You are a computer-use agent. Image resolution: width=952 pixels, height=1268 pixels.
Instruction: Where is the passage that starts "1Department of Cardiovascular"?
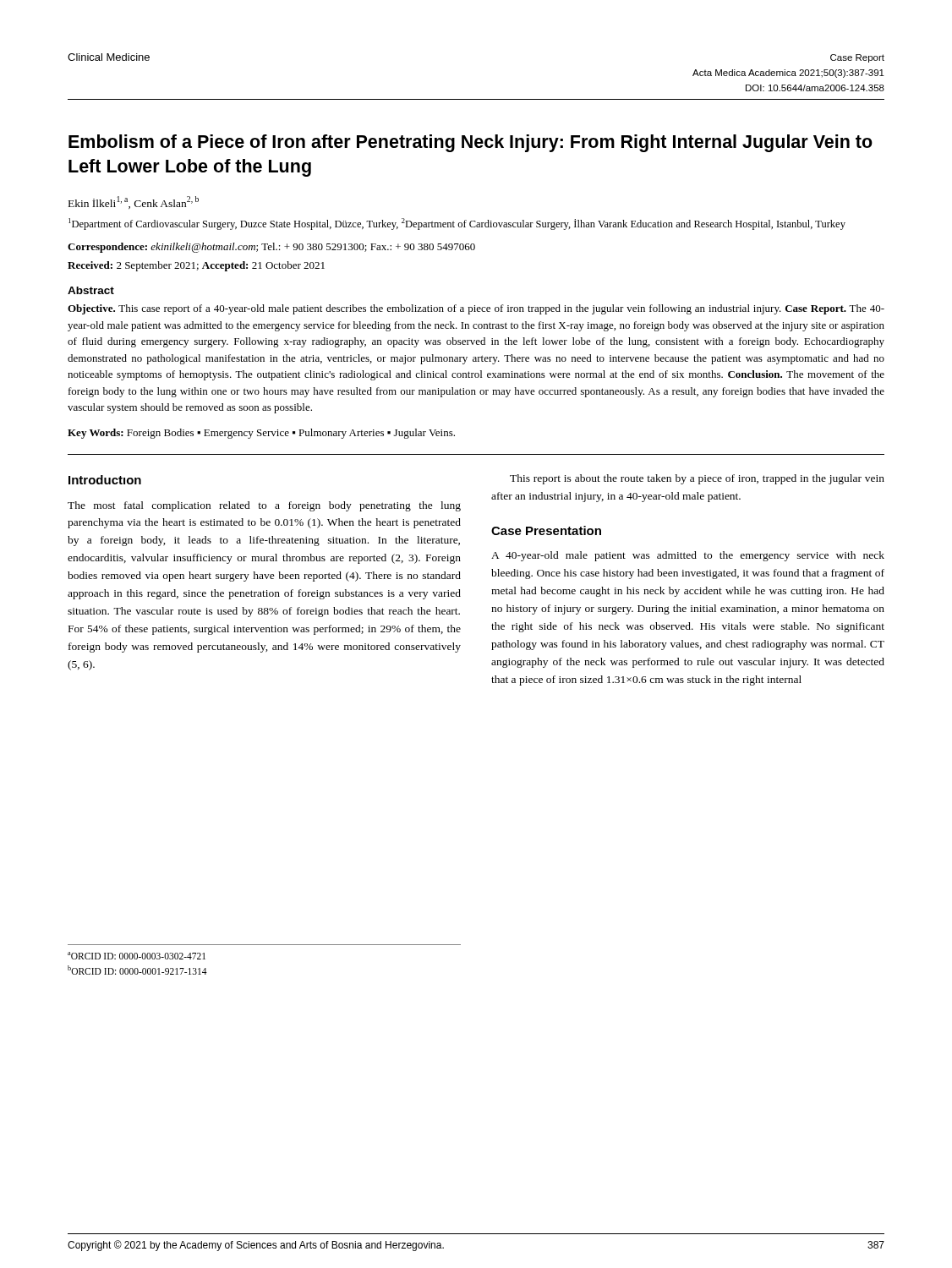456,223
